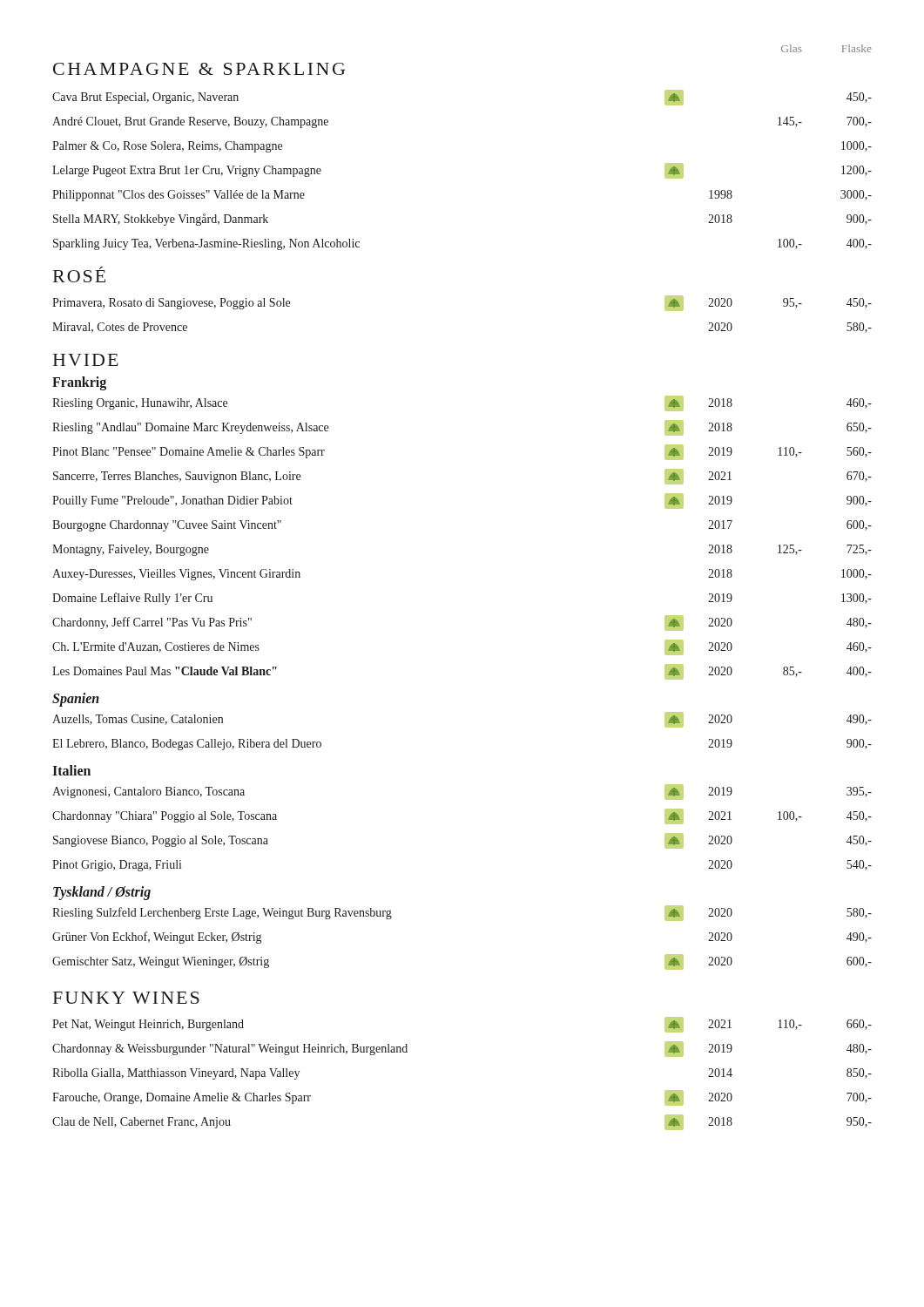This screenshot has width=924, height=1307.
Task: Click on the table containing "Pet Nat, Weingut Heinrich, Burgenland"
Action: [x=462, y=1074]
